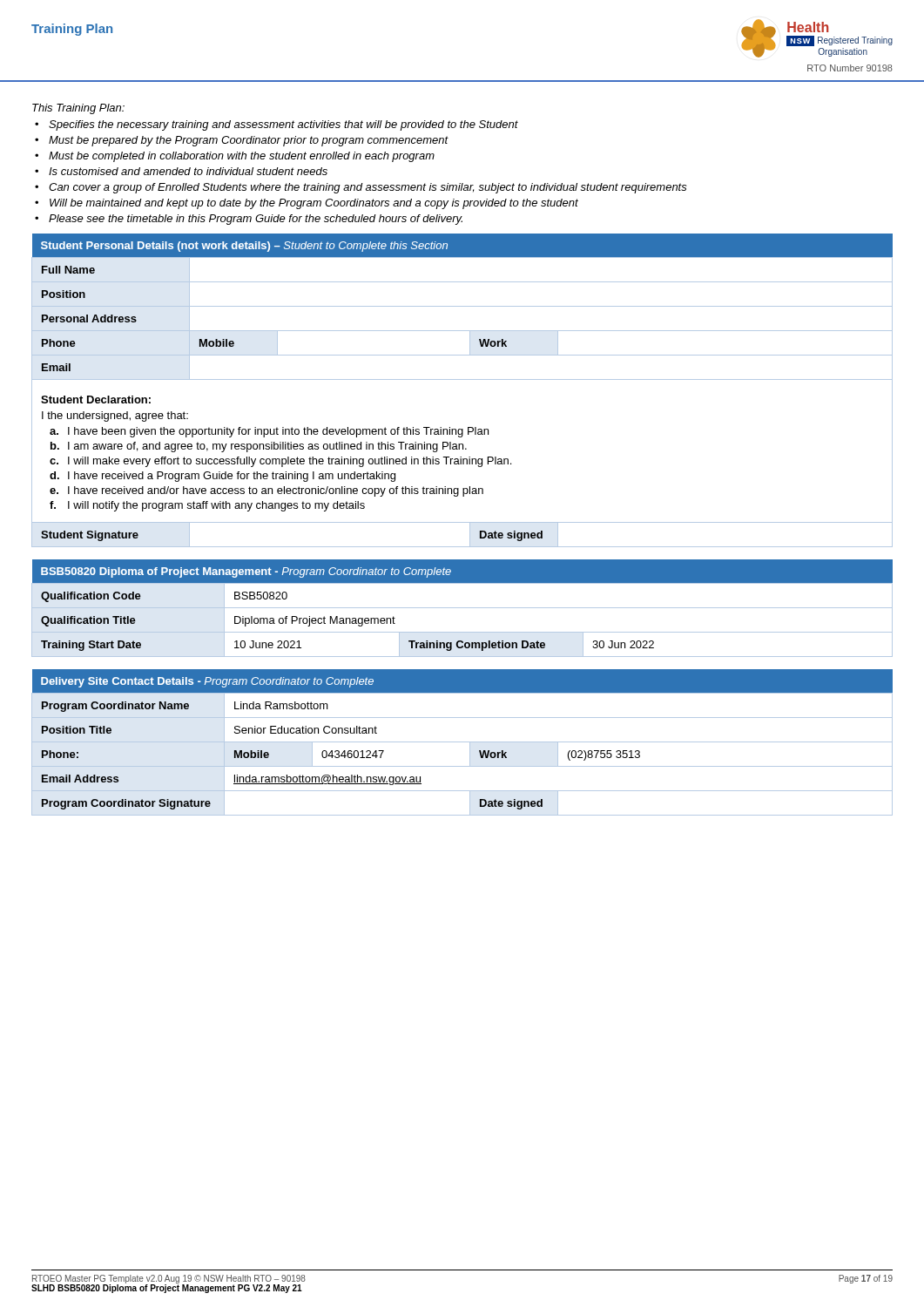Click on the text block starting "Must be completed in"
Screen dimensions: 1307x924
coord(242,156)
